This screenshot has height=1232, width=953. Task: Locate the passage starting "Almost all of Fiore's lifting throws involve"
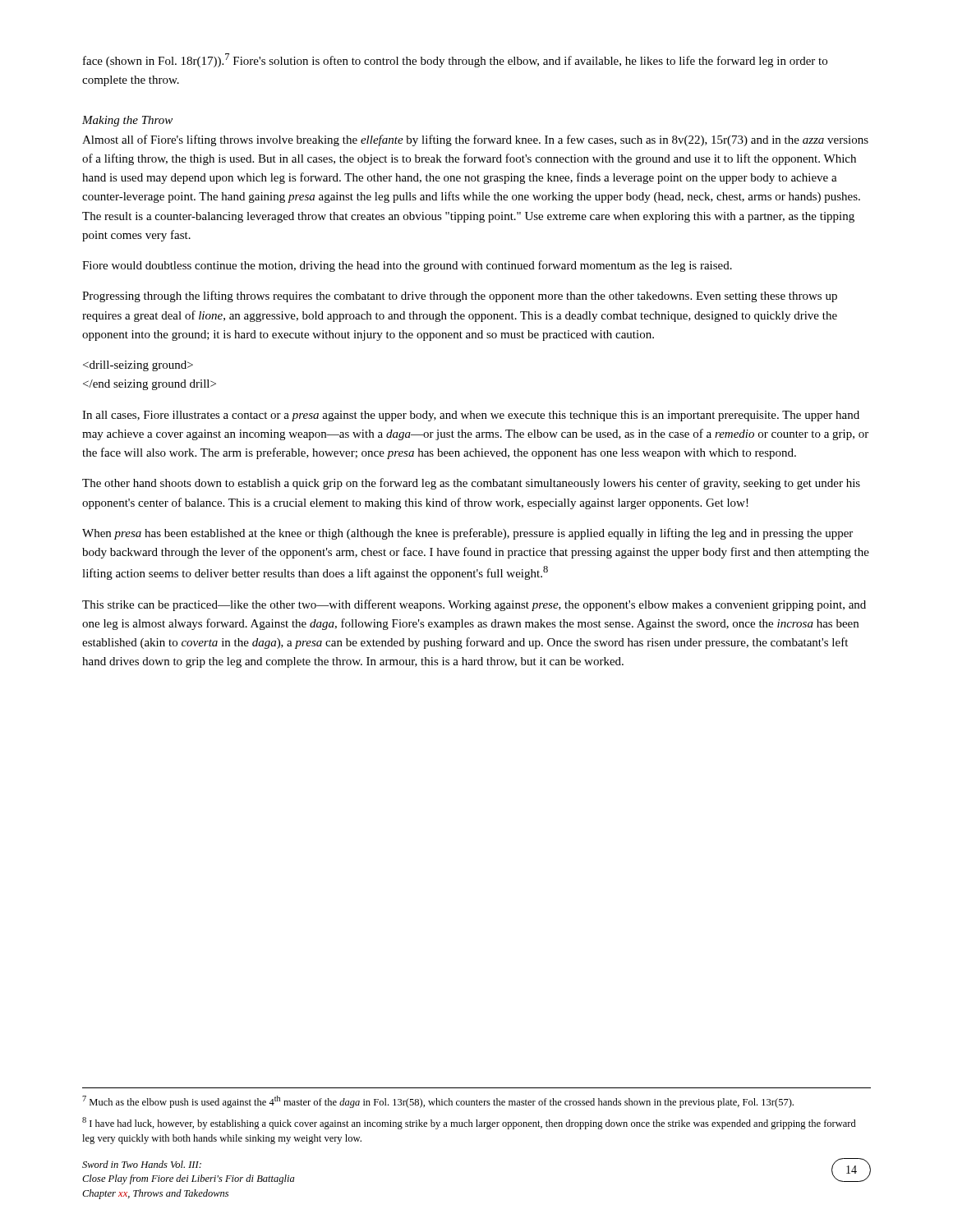[476, 188]
